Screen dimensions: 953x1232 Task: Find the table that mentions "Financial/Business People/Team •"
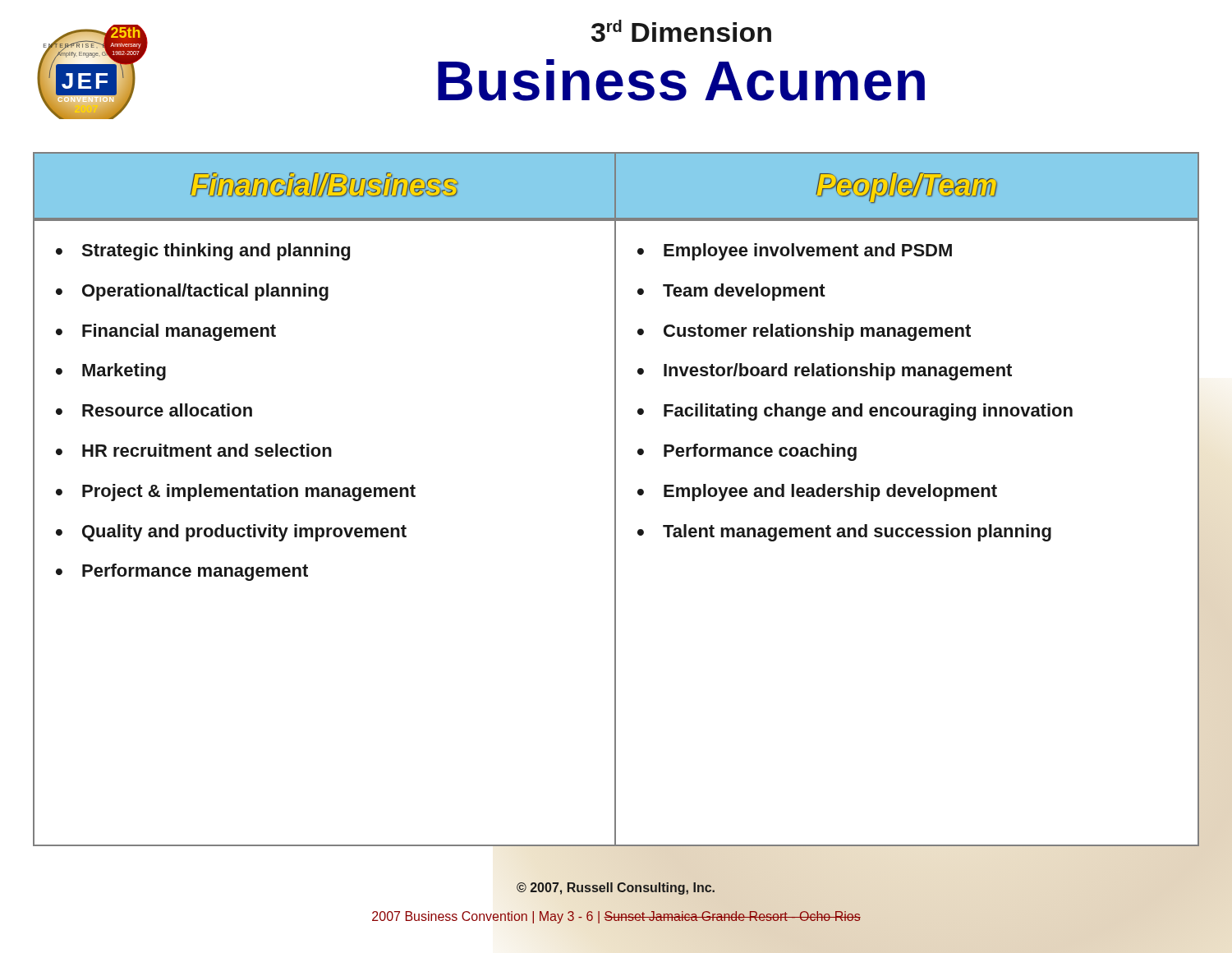point(616,499)
